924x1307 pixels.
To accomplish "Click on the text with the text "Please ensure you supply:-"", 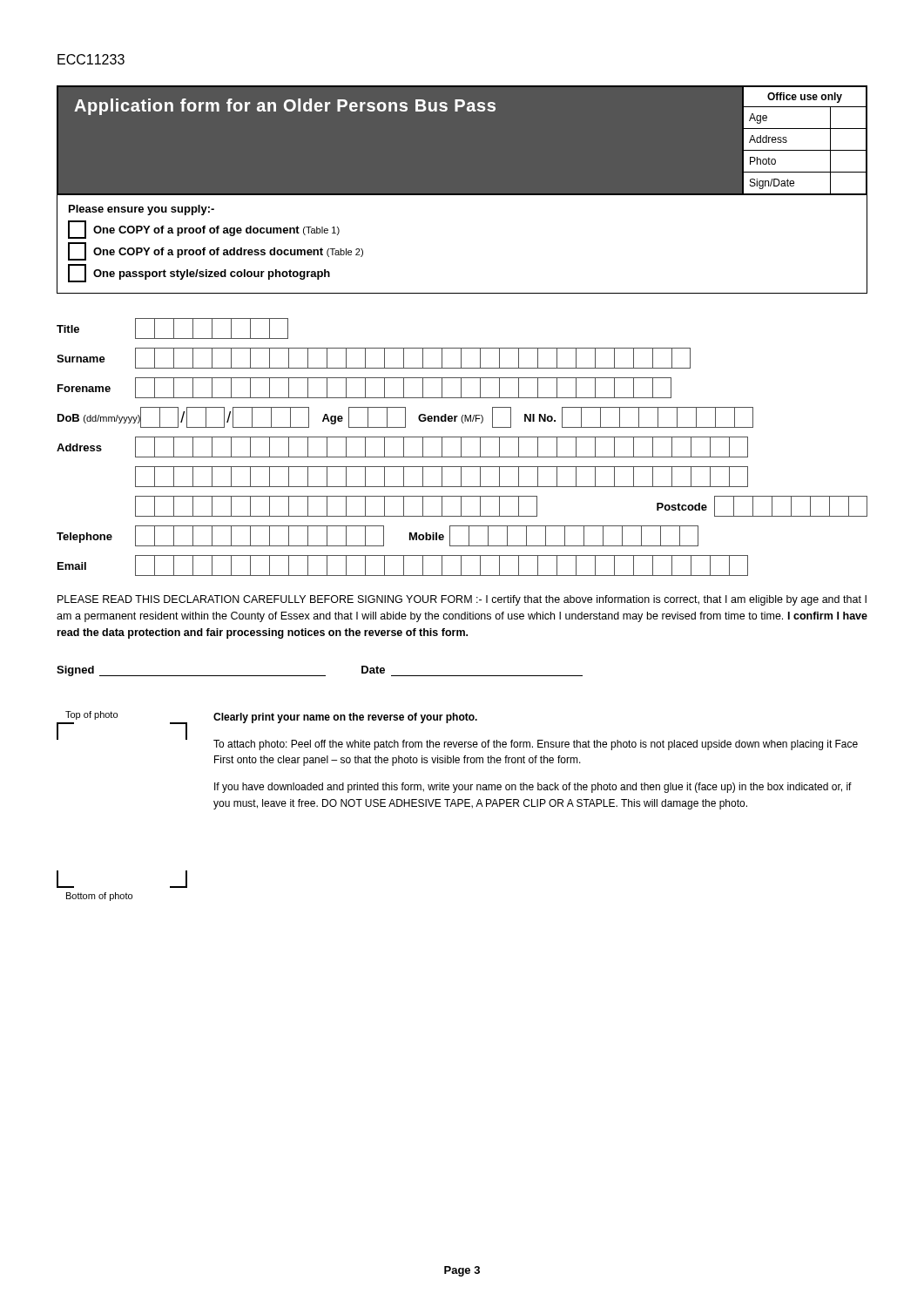I will [141, 209].
